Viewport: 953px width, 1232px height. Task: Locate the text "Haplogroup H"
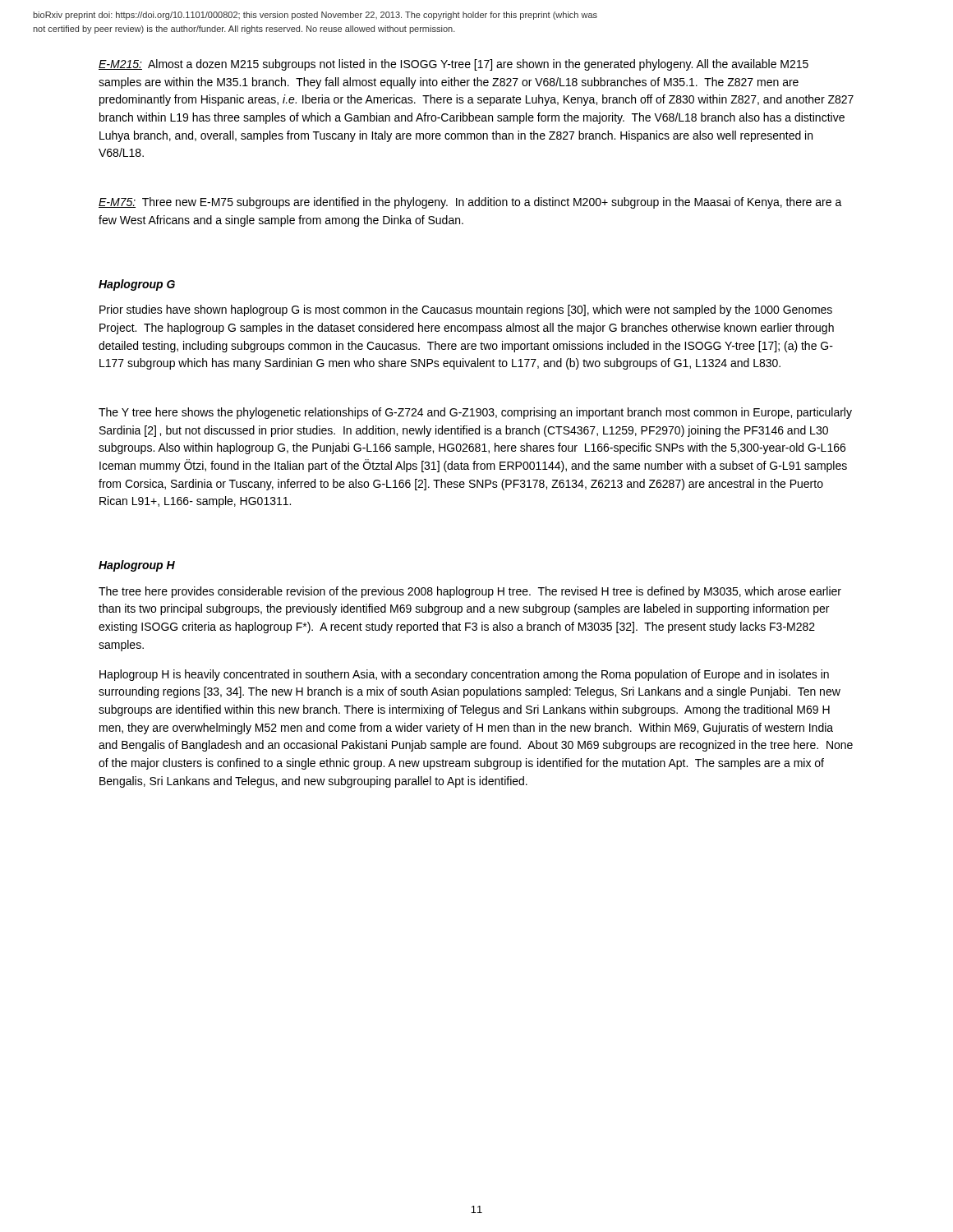pyautogui.click(x=137, y=566)
